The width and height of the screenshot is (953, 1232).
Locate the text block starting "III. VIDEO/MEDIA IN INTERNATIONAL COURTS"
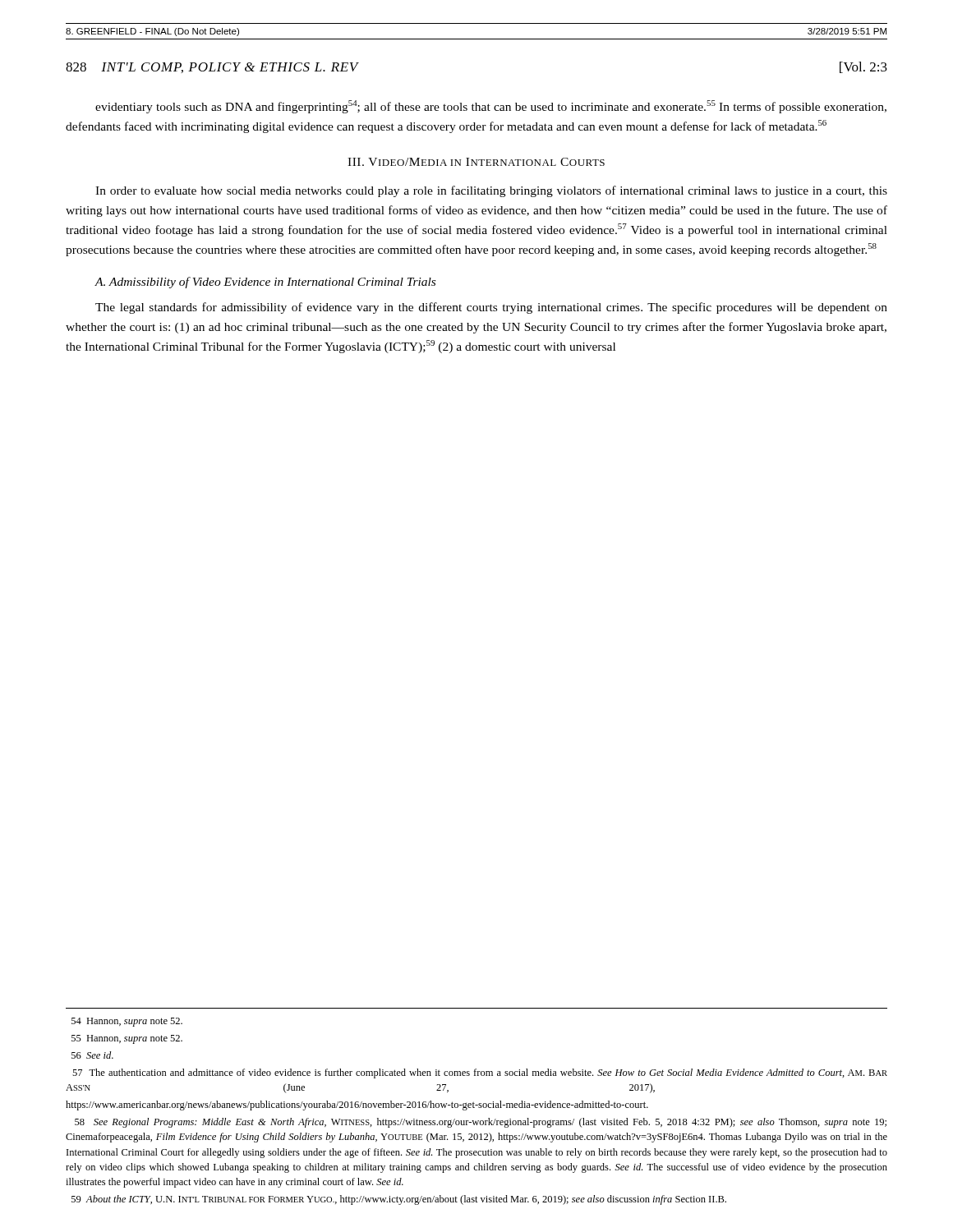tap(476, 161)
